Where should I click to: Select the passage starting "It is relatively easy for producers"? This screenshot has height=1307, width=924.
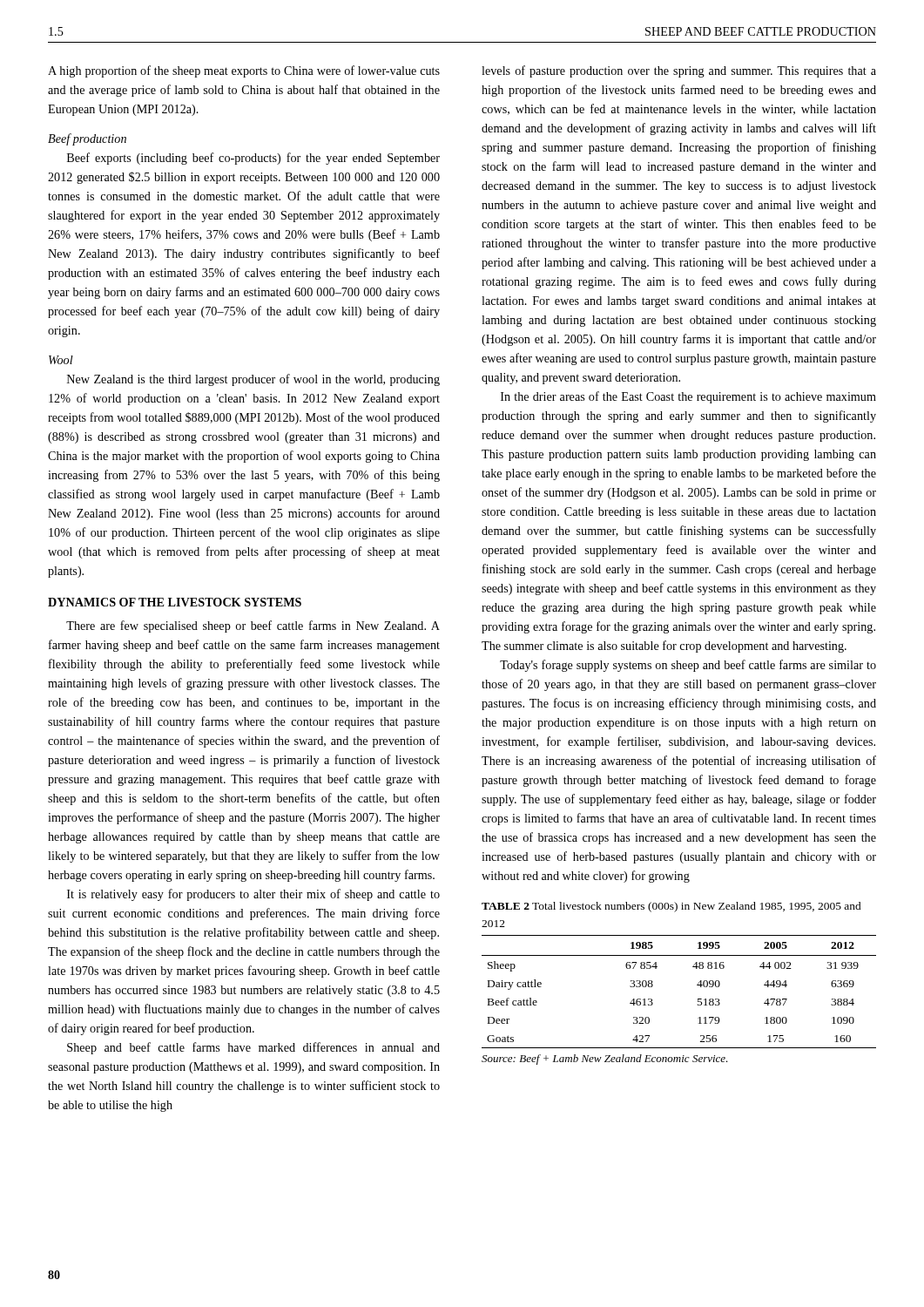tap(244, 961)
